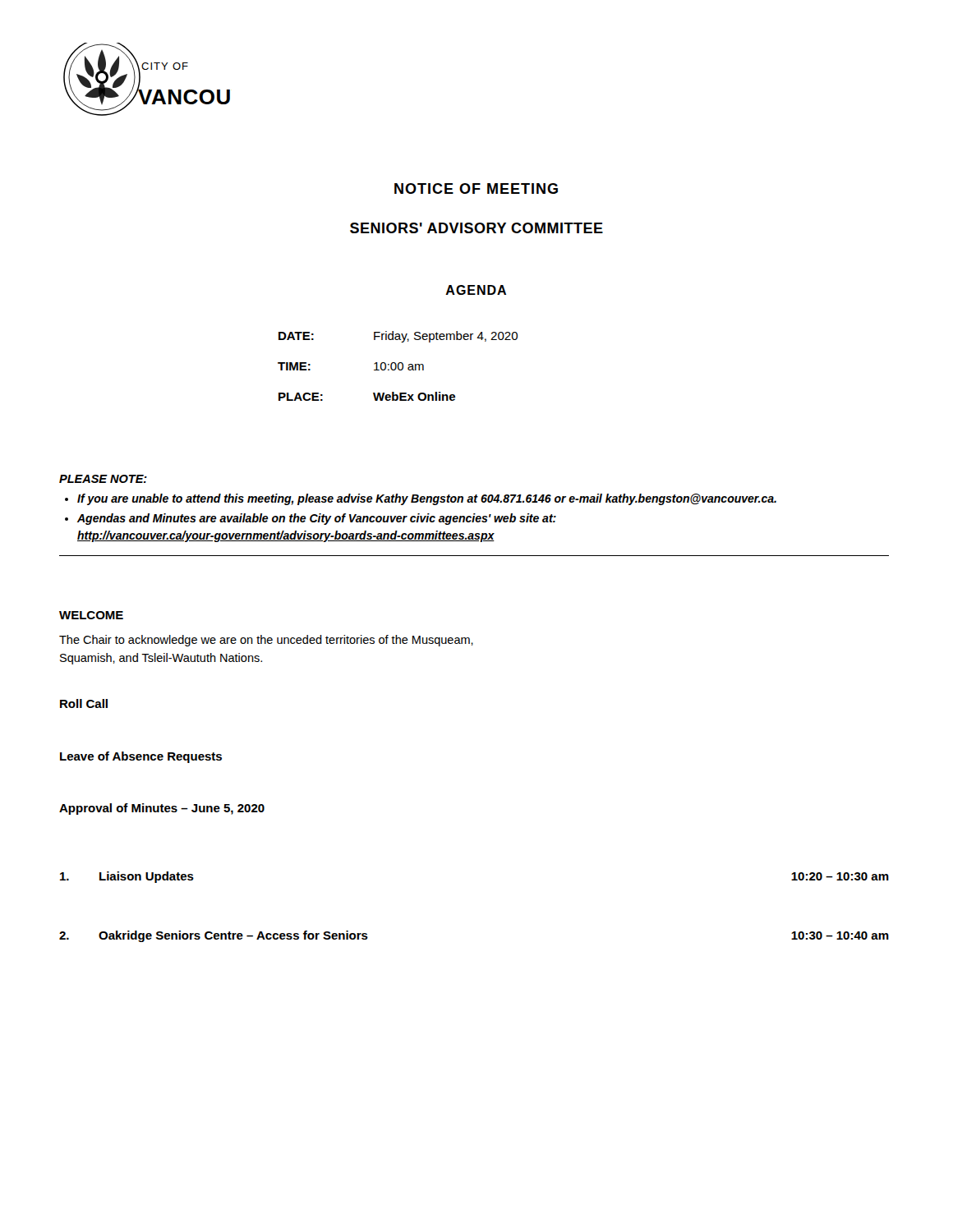Image resolution: width=953 pixels, height=1232 pixels.
Task: Find the logo
Action: [x=150, y=90]
